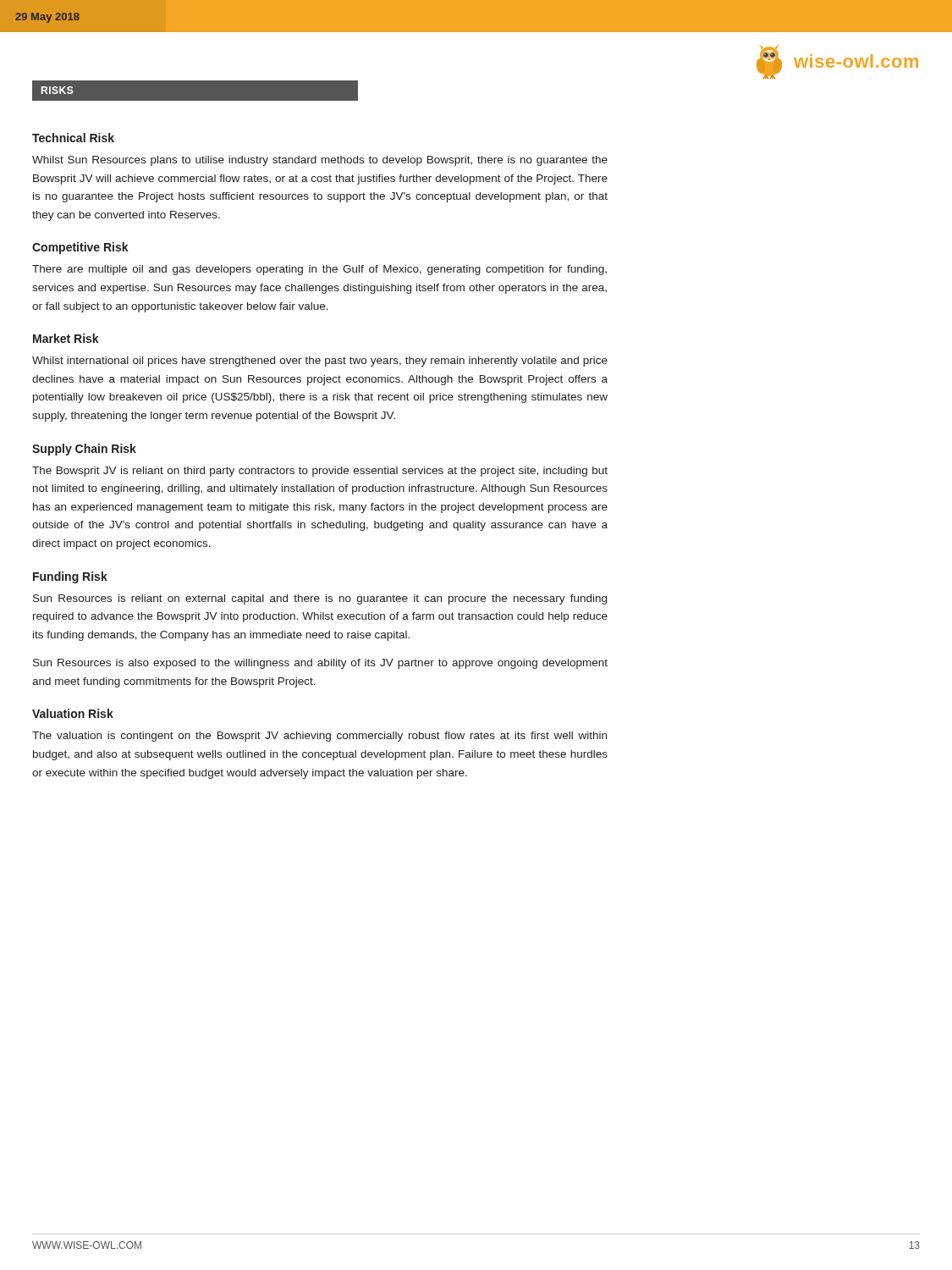Click where it says "Technical Risk"
This screenshot has width=952, height=1270.
pos(73,138)
